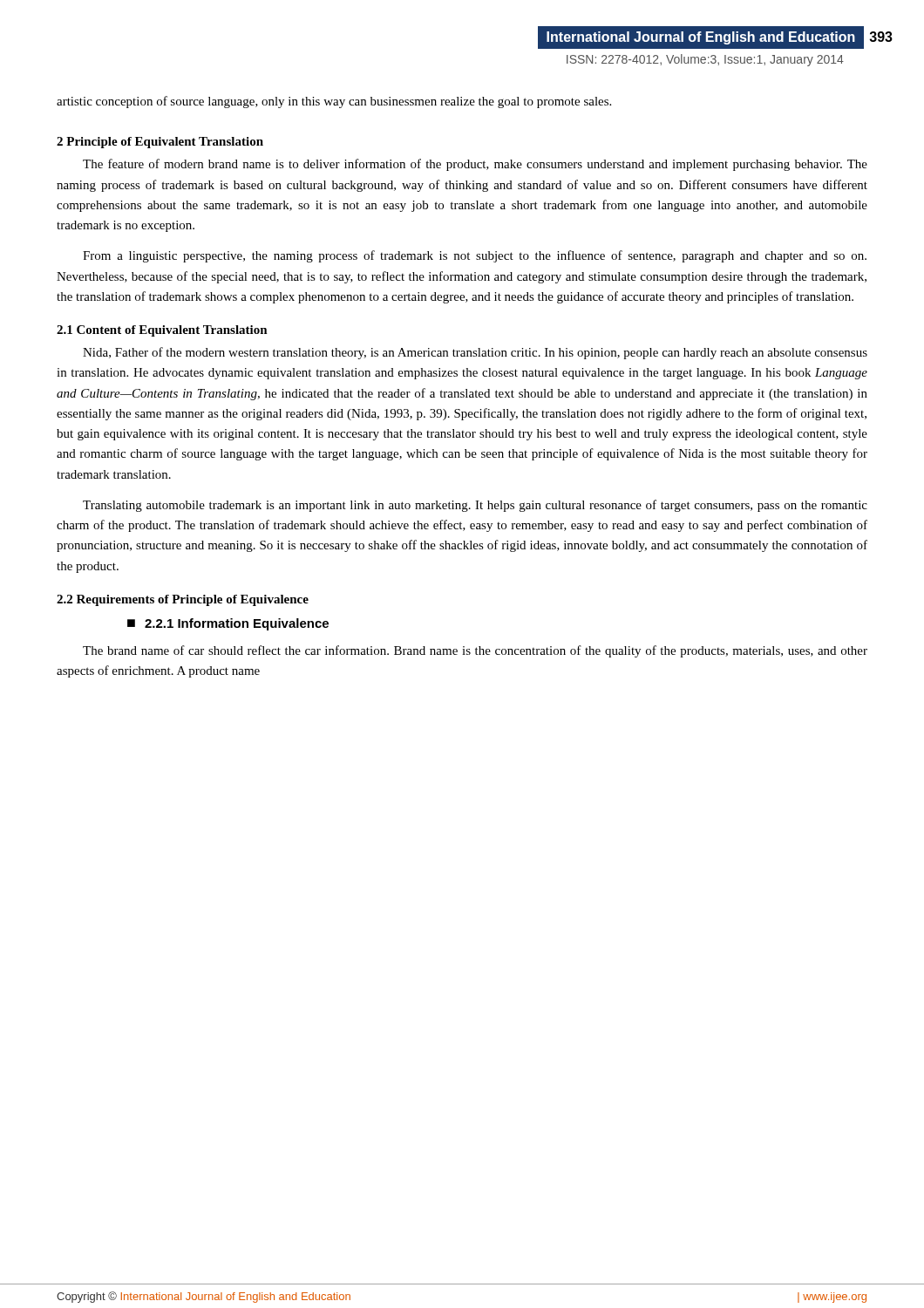Find the passage starting "Translating automobile trademark is an important link in"
The width and height of the screenshot is (924, 1308).
pyautogui.click(x=462, y=535)
